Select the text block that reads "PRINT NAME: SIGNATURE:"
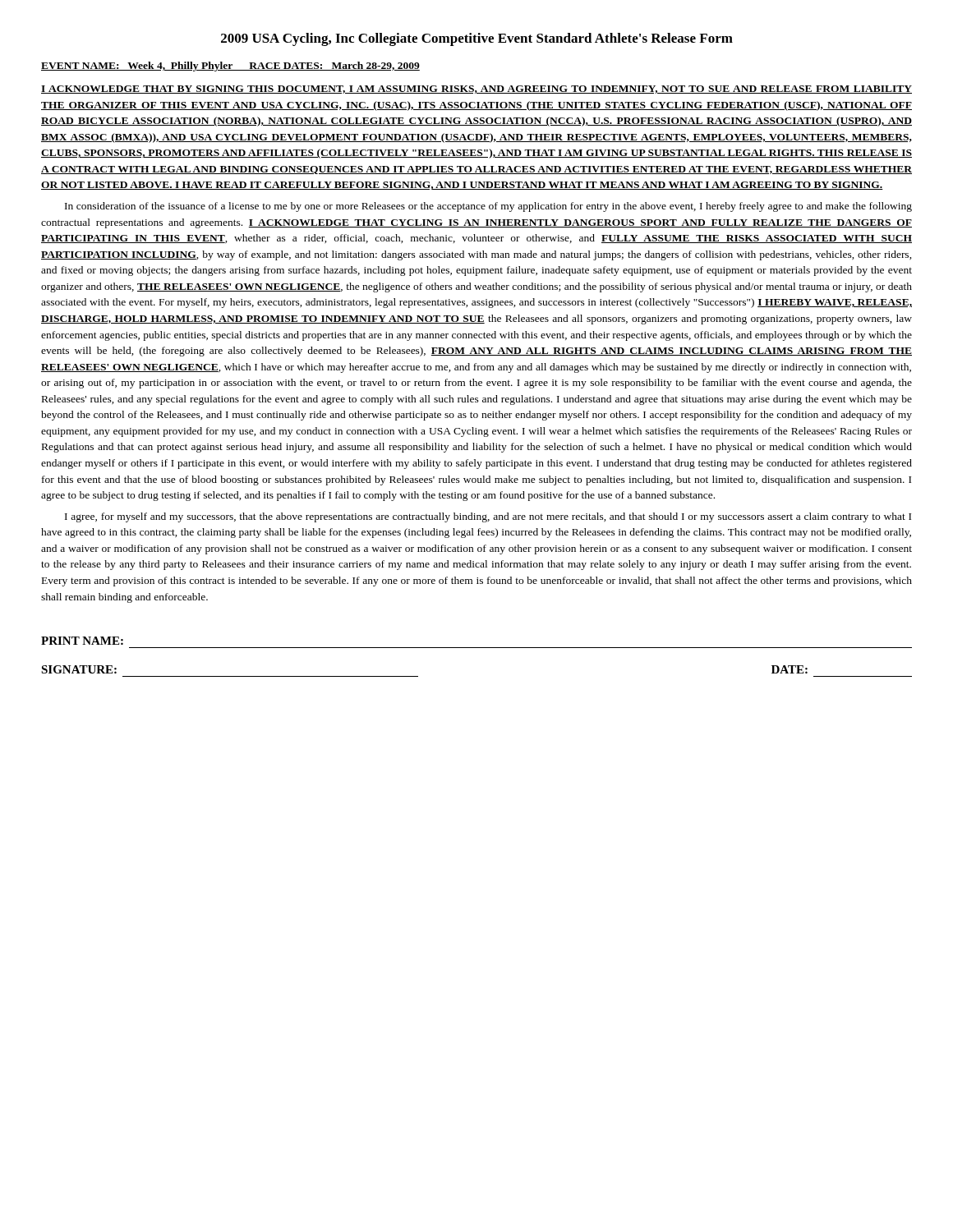Viewport: 953px width, 1232px height. click(x=476, y=655)
